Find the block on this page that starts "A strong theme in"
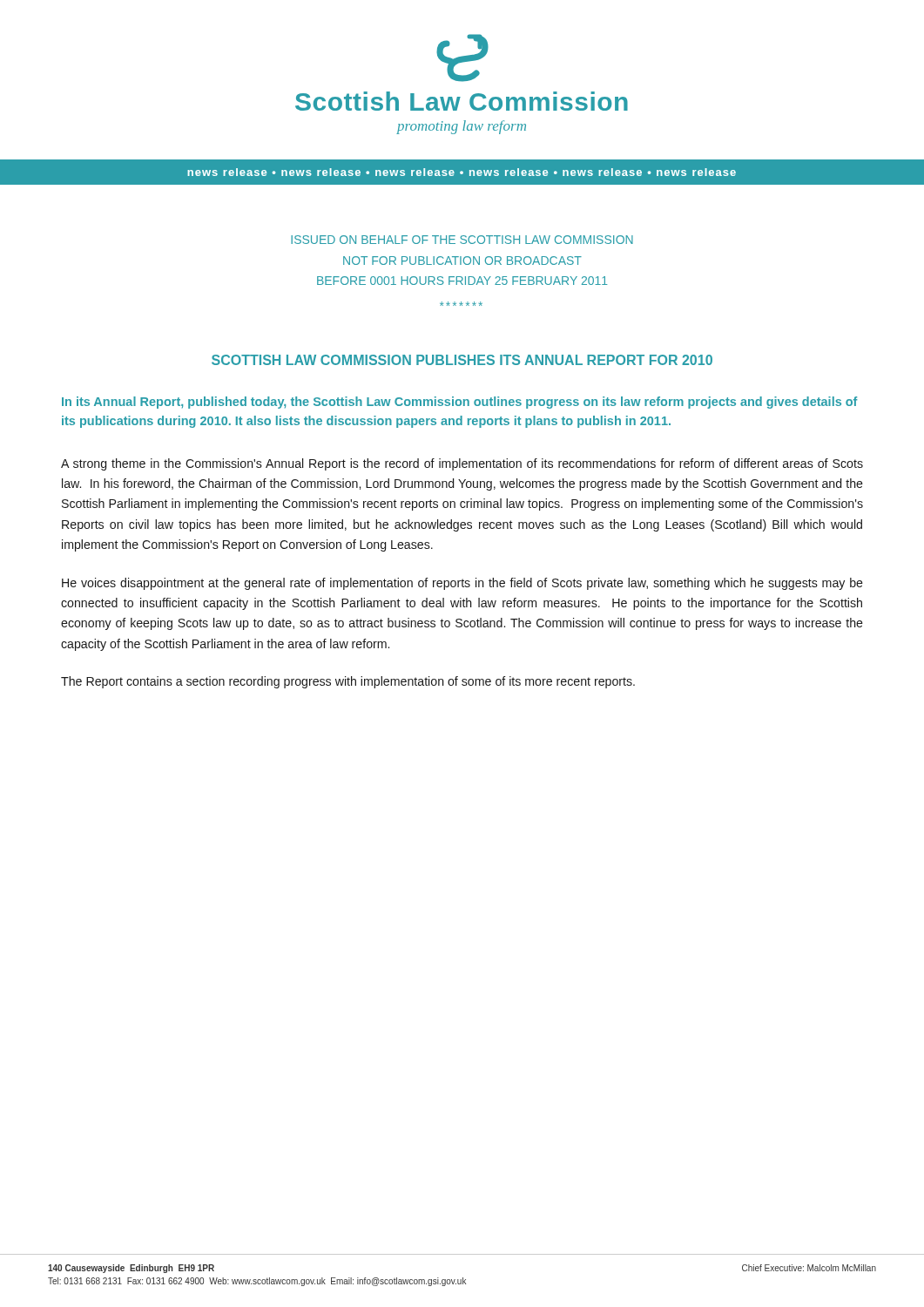 (462, 505)
